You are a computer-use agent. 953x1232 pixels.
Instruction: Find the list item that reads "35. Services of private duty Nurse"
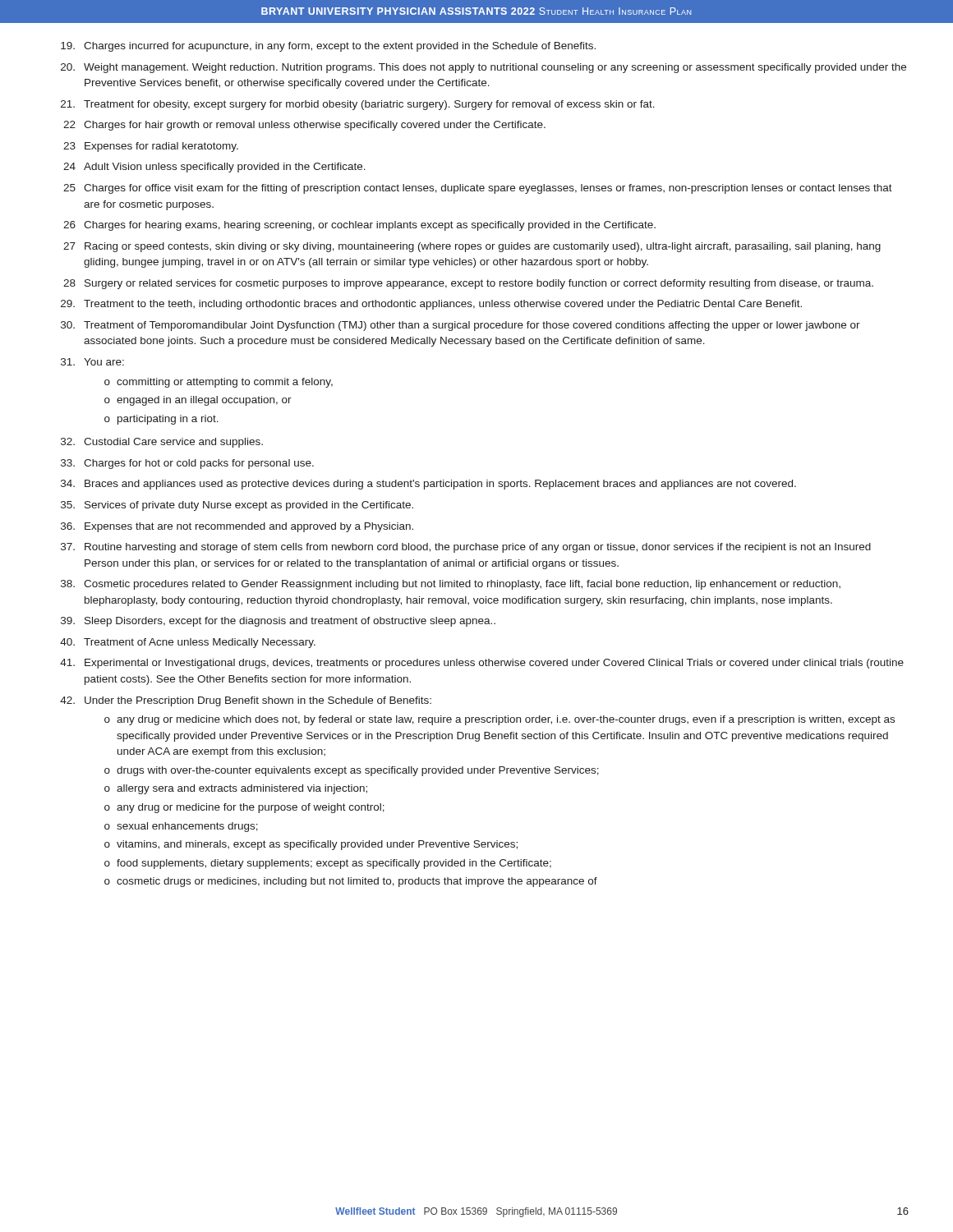237,506
